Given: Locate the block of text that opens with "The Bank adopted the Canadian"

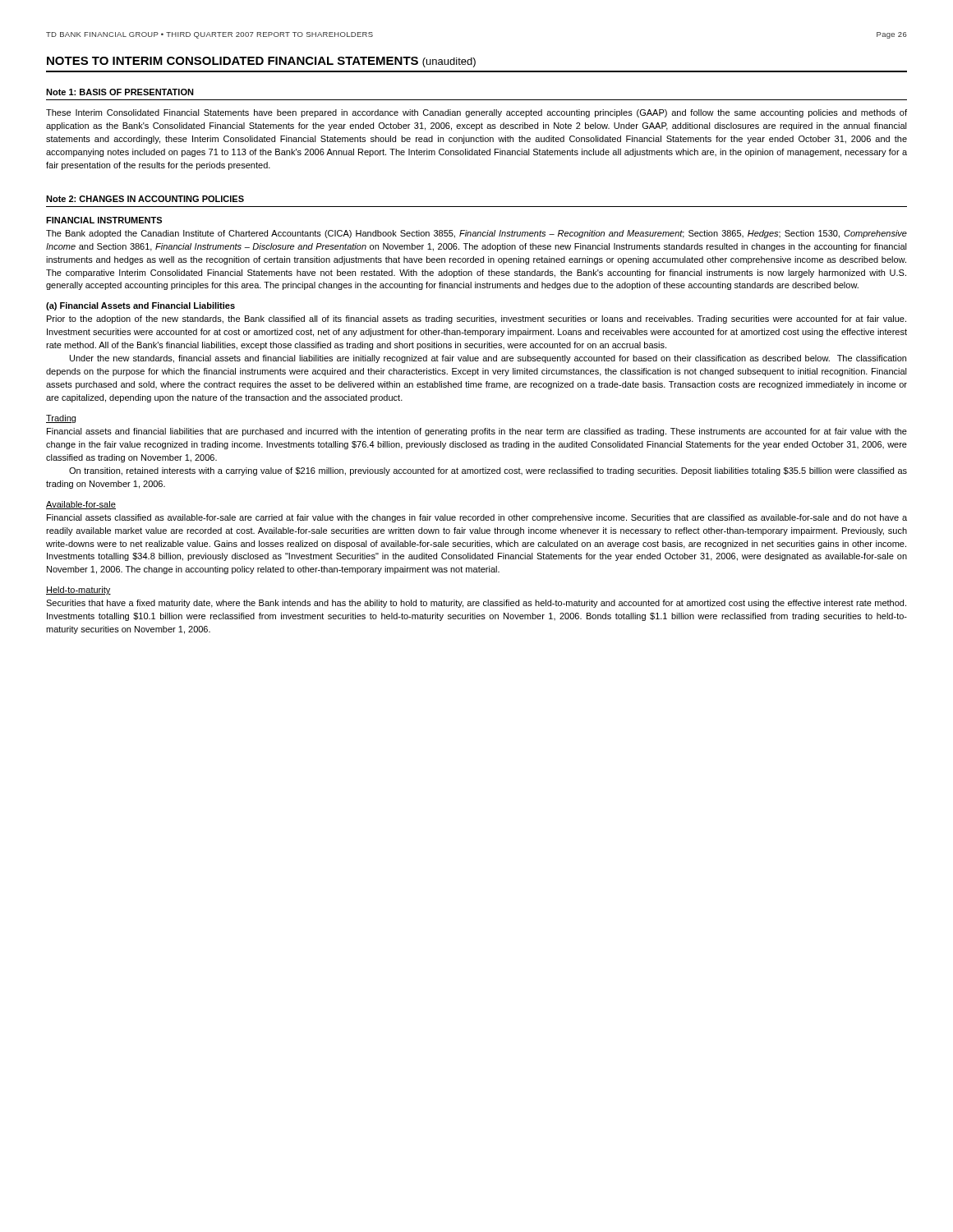Looking at the screenshot, I should tap(476, 259).
